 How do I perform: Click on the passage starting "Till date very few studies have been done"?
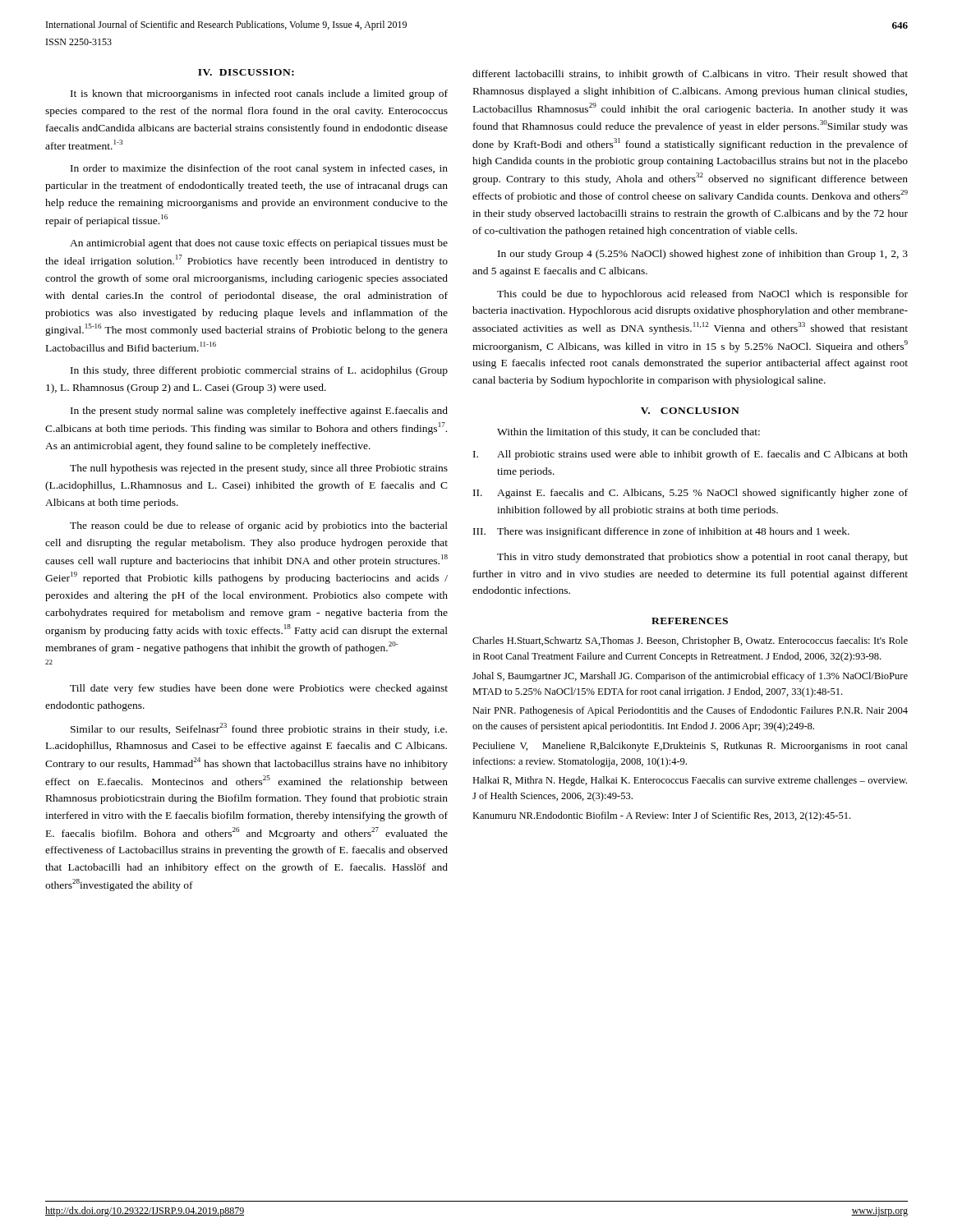pyautogui.click(x=246, y=697)
